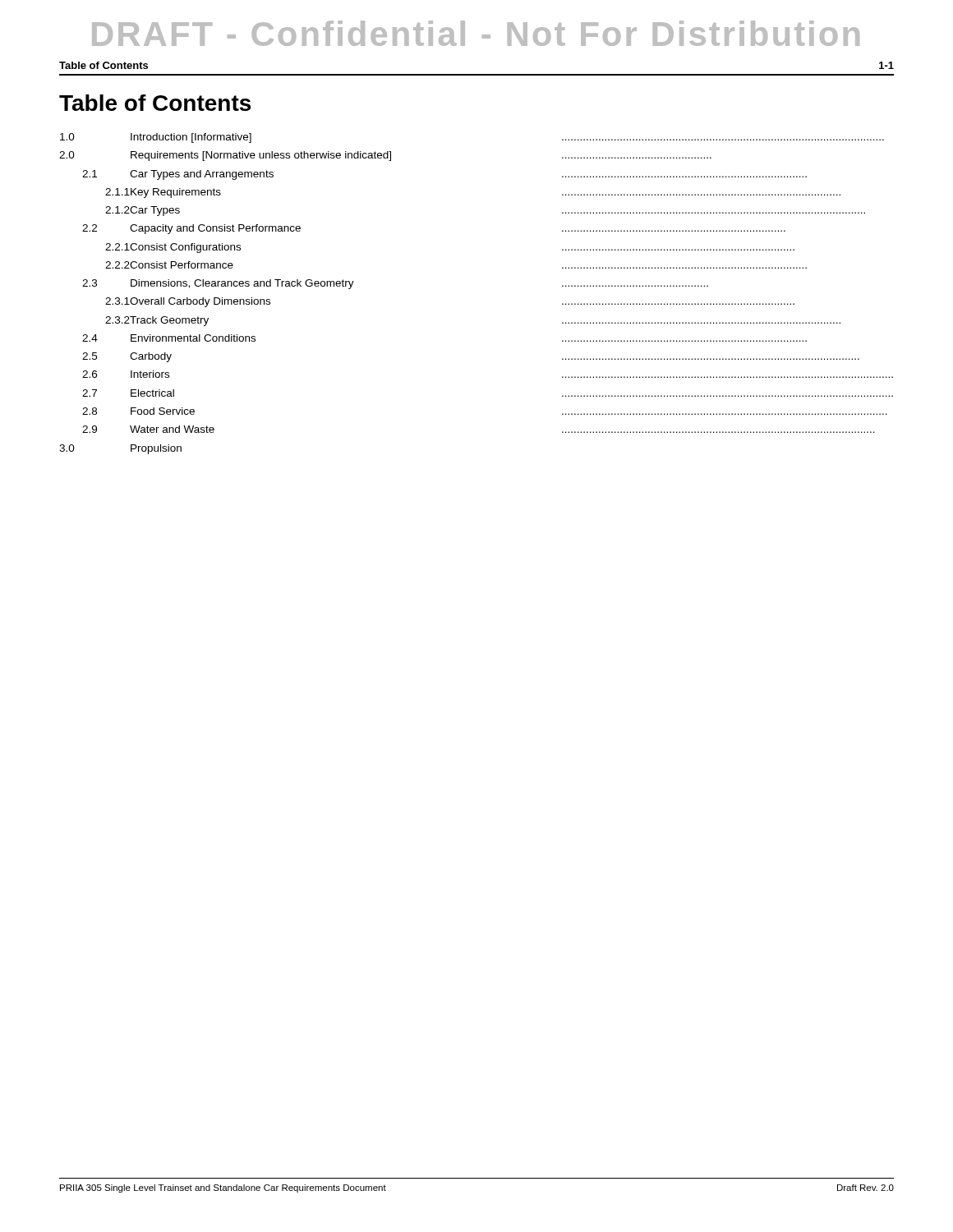Select the list item that says "0 Introduction [Informative] ......................................................................................................... 2.0"
The image size is (953, 1232).
click(x=70, y=138)
